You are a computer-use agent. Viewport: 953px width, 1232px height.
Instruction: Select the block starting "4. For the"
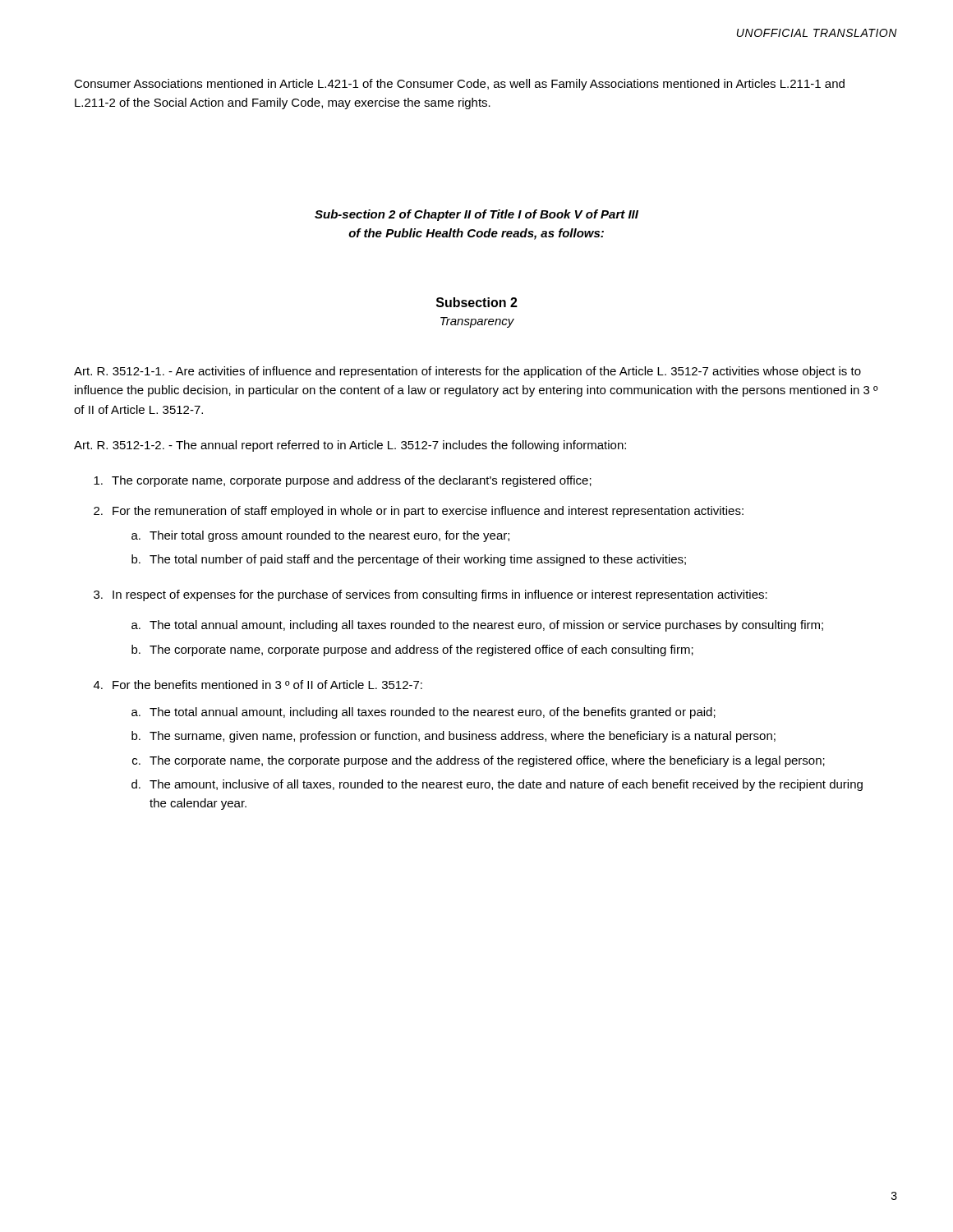[476, 746]
